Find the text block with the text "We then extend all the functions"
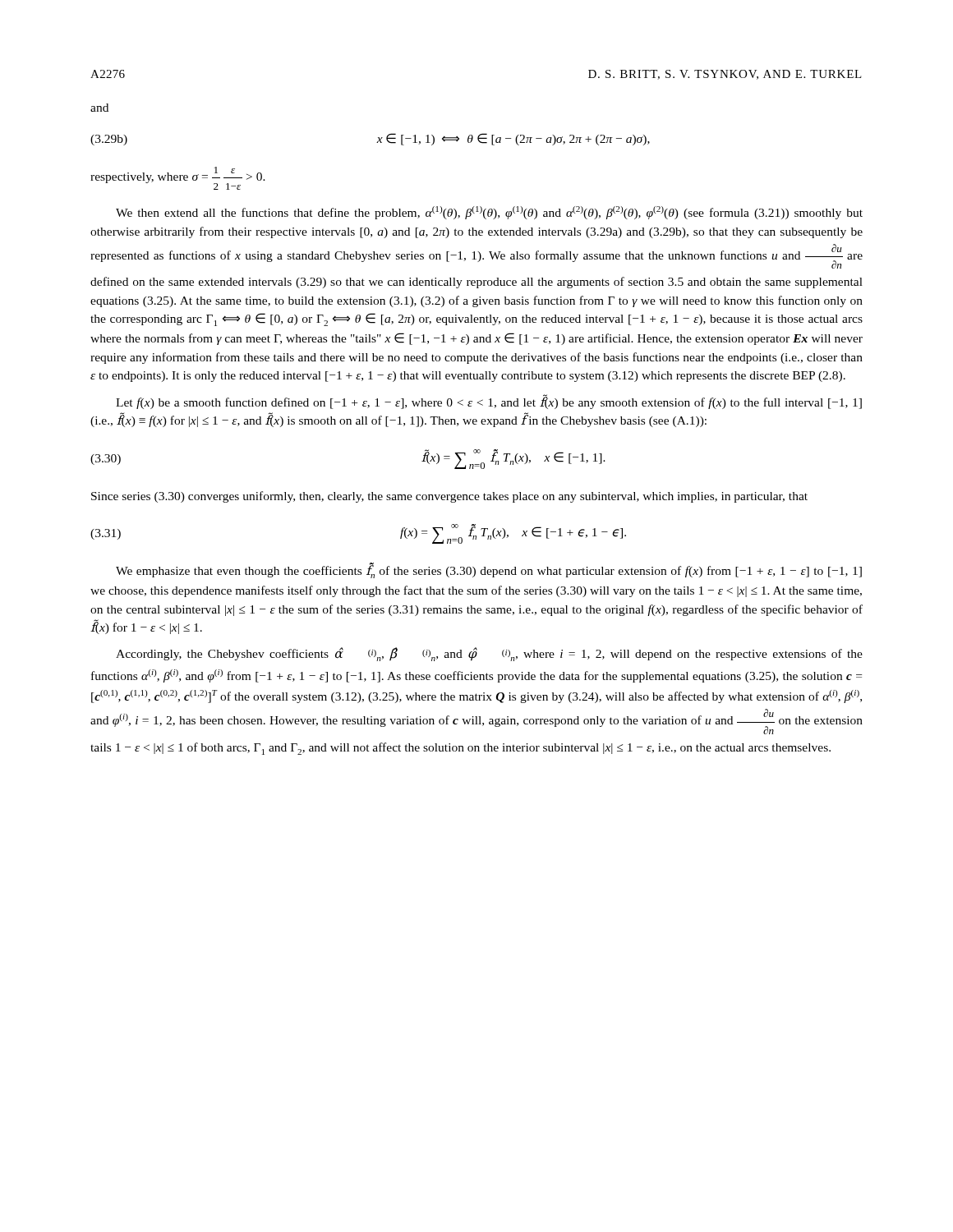The image size is (953, 1232). pos(476,293)
